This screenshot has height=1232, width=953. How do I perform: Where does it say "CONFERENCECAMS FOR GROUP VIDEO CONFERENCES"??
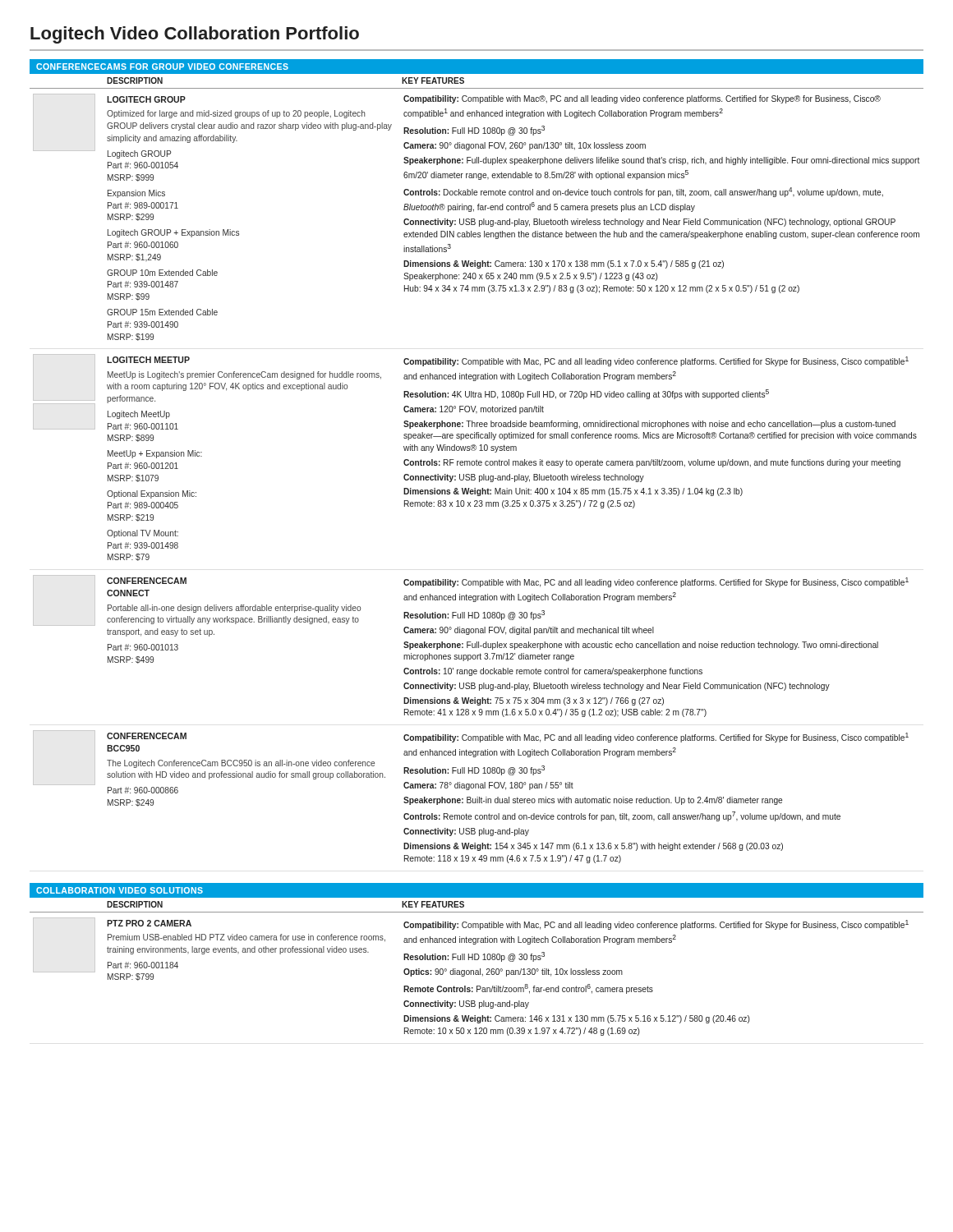(162, 67)
